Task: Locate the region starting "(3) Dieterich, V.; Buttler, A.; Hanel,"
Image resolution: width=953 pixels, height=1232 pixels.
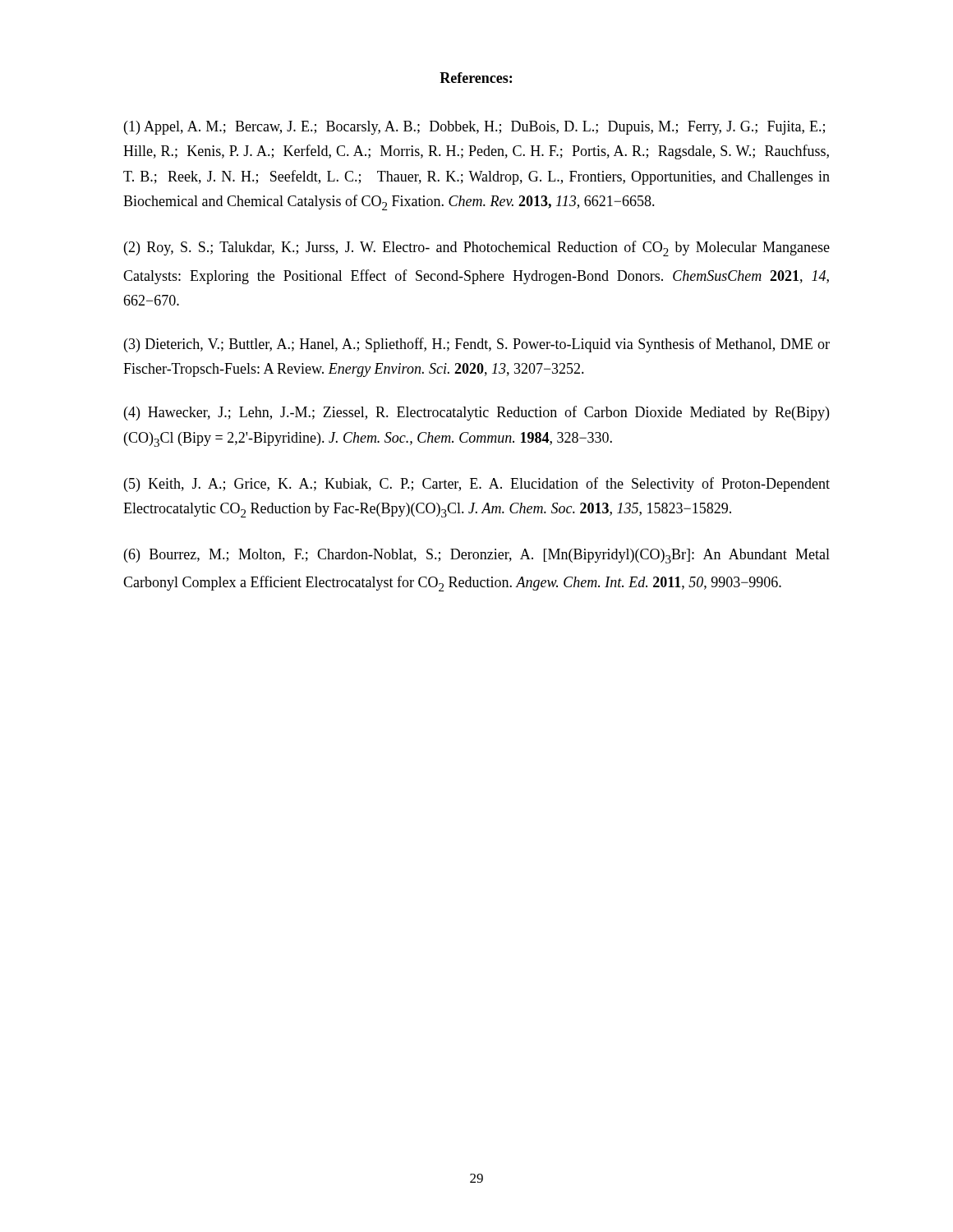Action: (x=476, y=356)
